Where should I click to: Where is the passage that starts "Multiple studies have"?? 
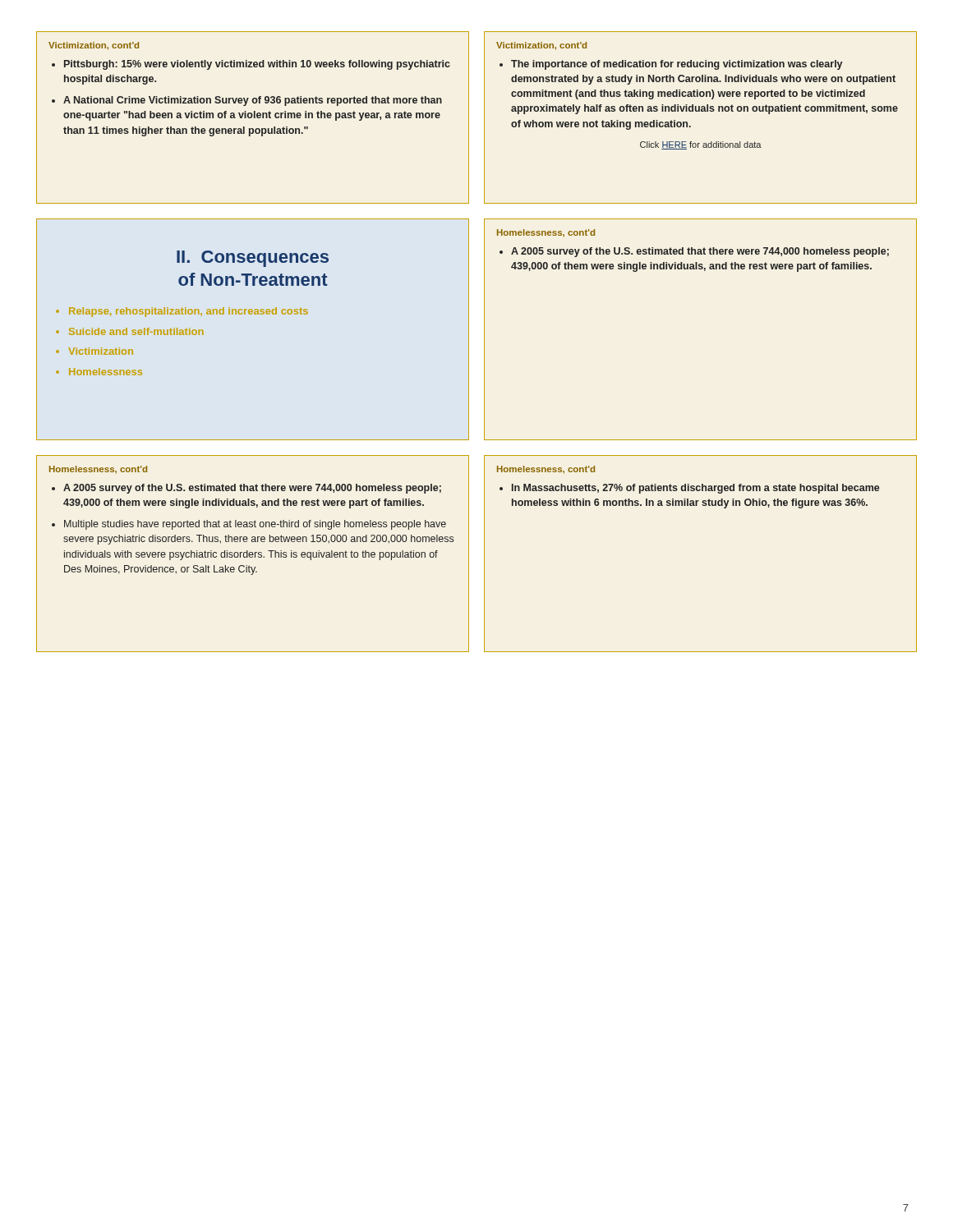[x=259, y=547]
